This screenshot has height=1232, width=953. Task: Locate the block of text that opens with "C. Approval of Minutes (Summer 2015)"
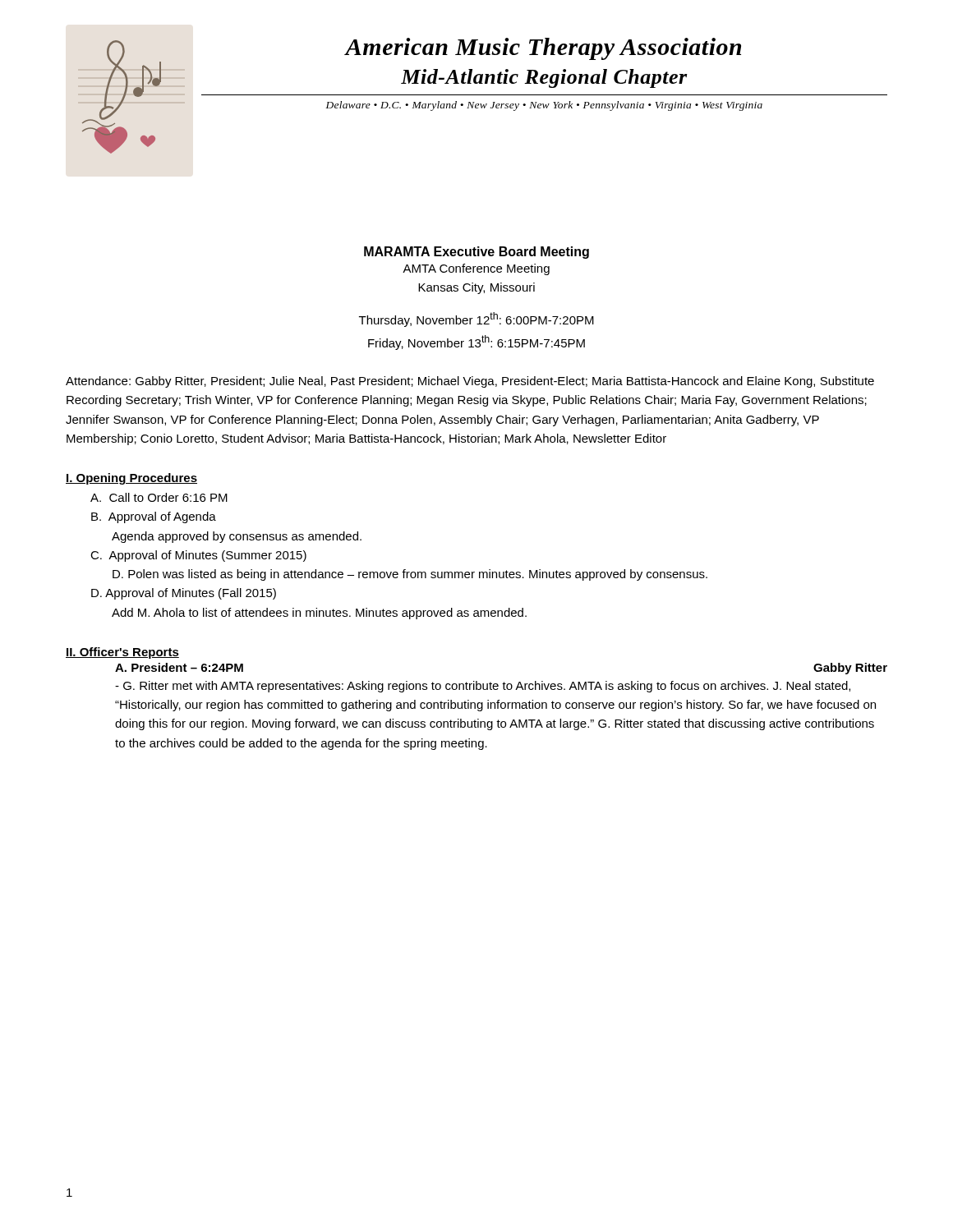click(x=399, y=565)
